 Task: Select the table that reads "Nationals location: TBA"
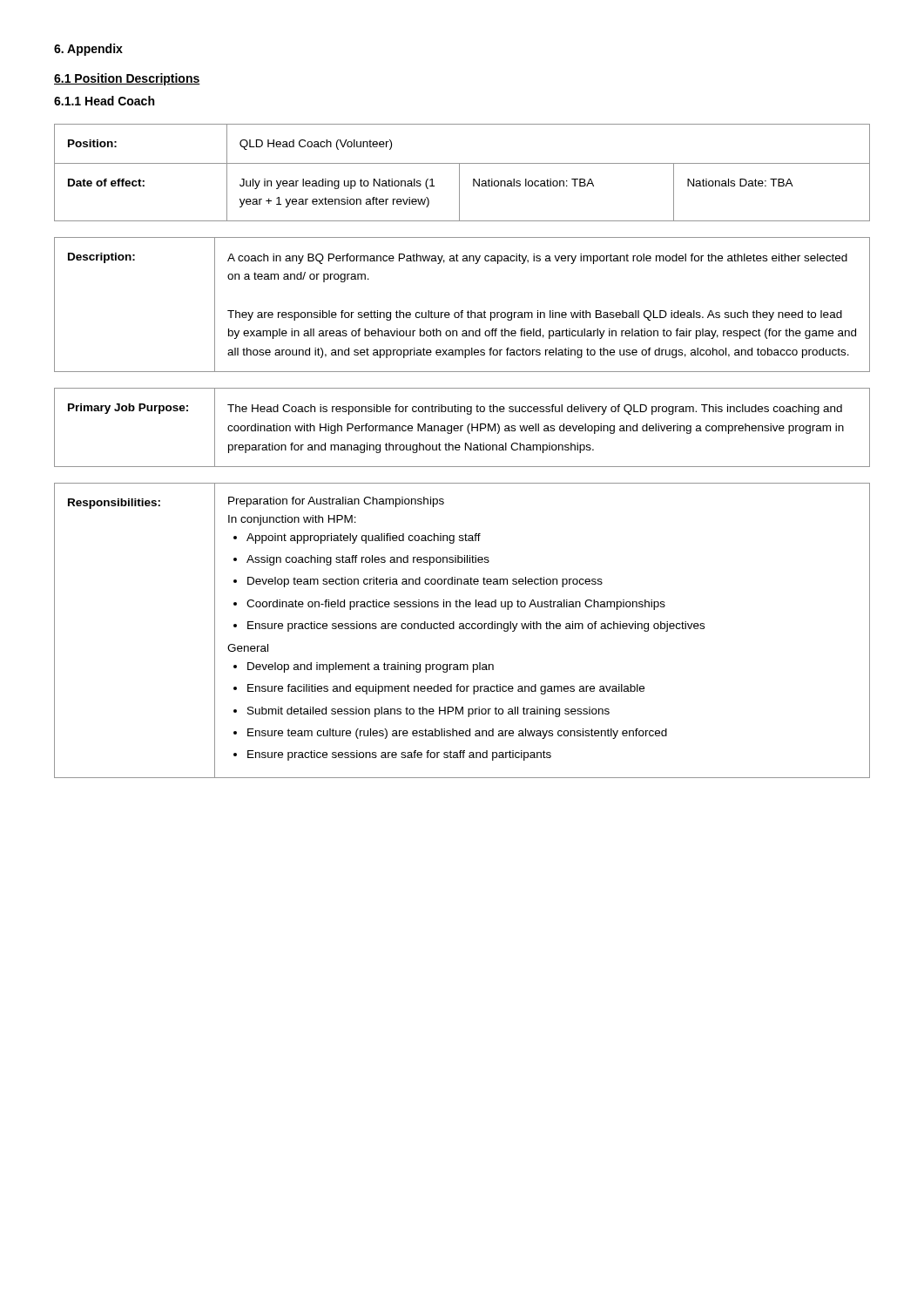coord(462,172)
